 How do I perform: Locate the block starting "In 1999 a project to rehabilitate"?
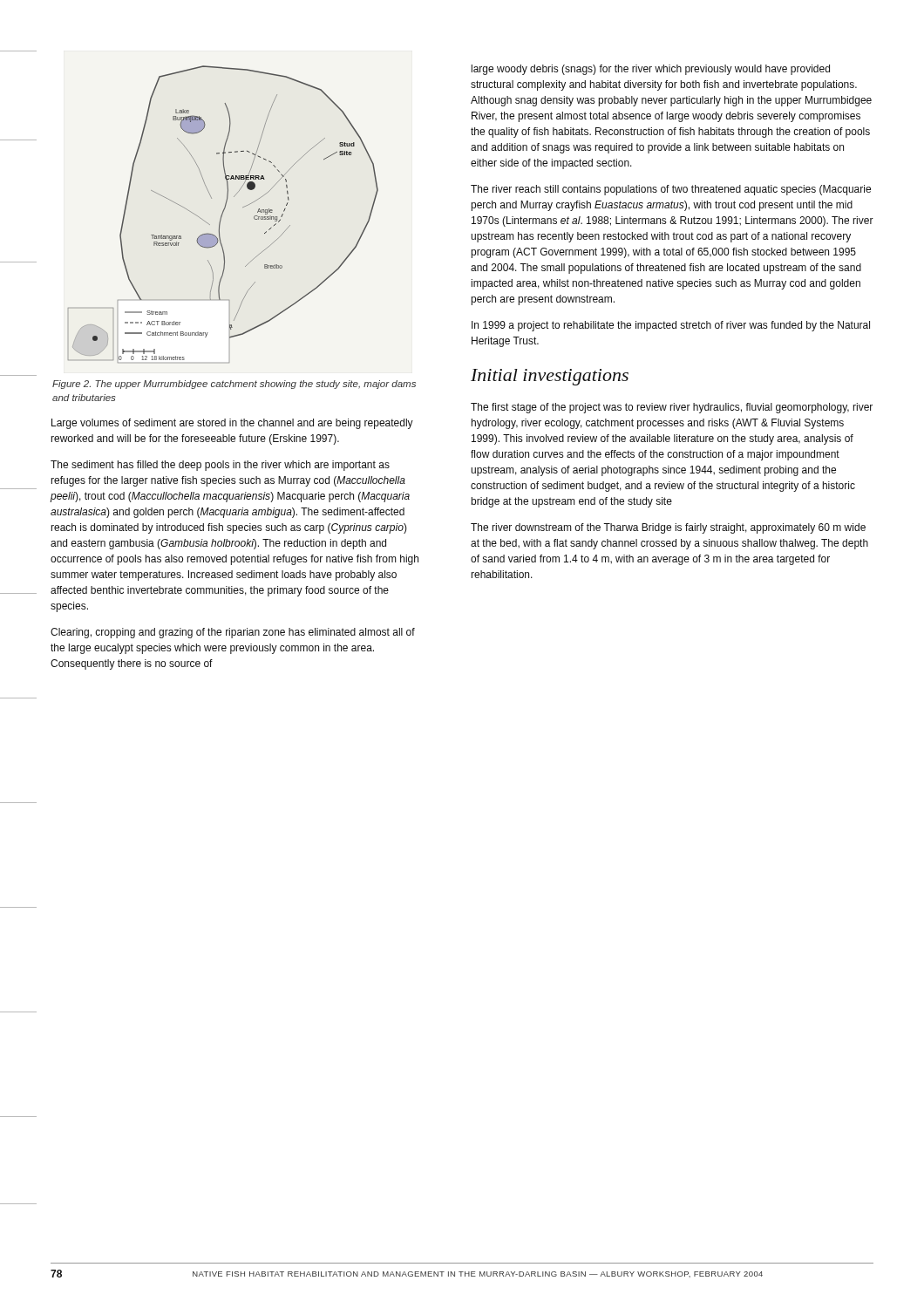click(x=672, y=333)
